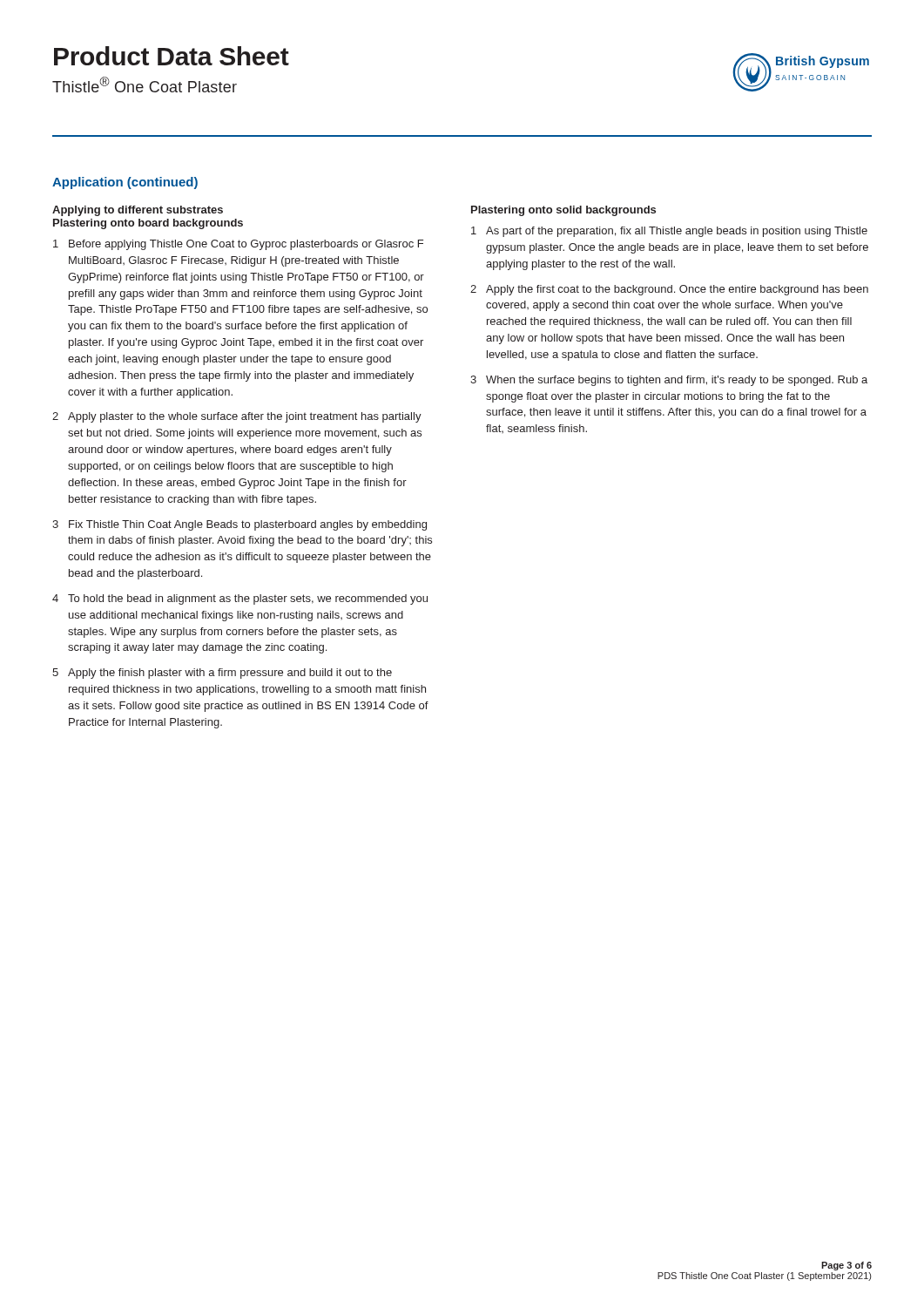Image resolution: width=924 pixels, height=1307 pixels.
Task: Find the element starting "Product Data Sheet Thistle® One Coat Plaster"
Action: click(170, 69)
